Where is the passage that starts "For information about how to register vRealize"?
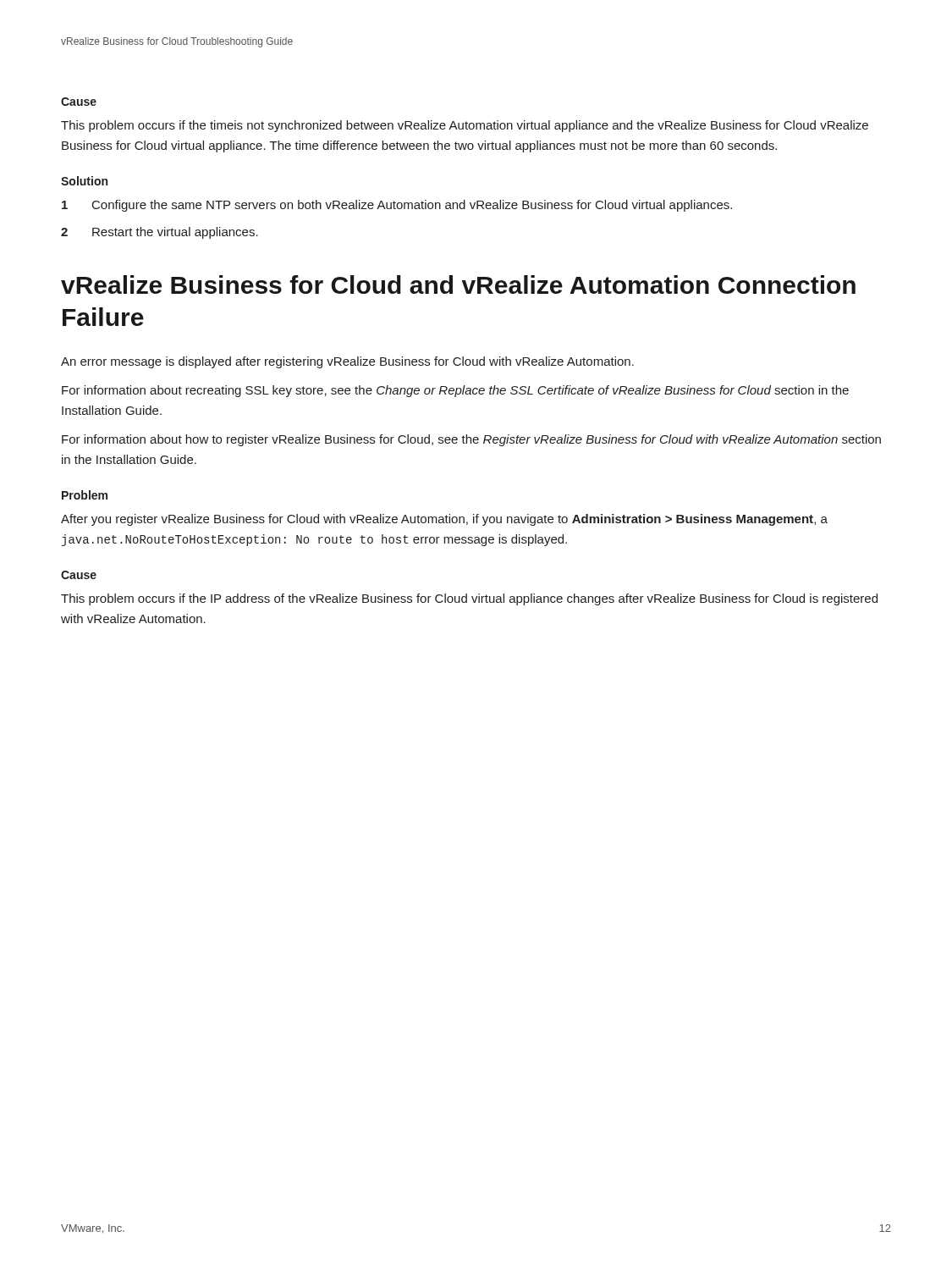The width and height of the screenshot is (952, 1270). (x=471, y=449)
